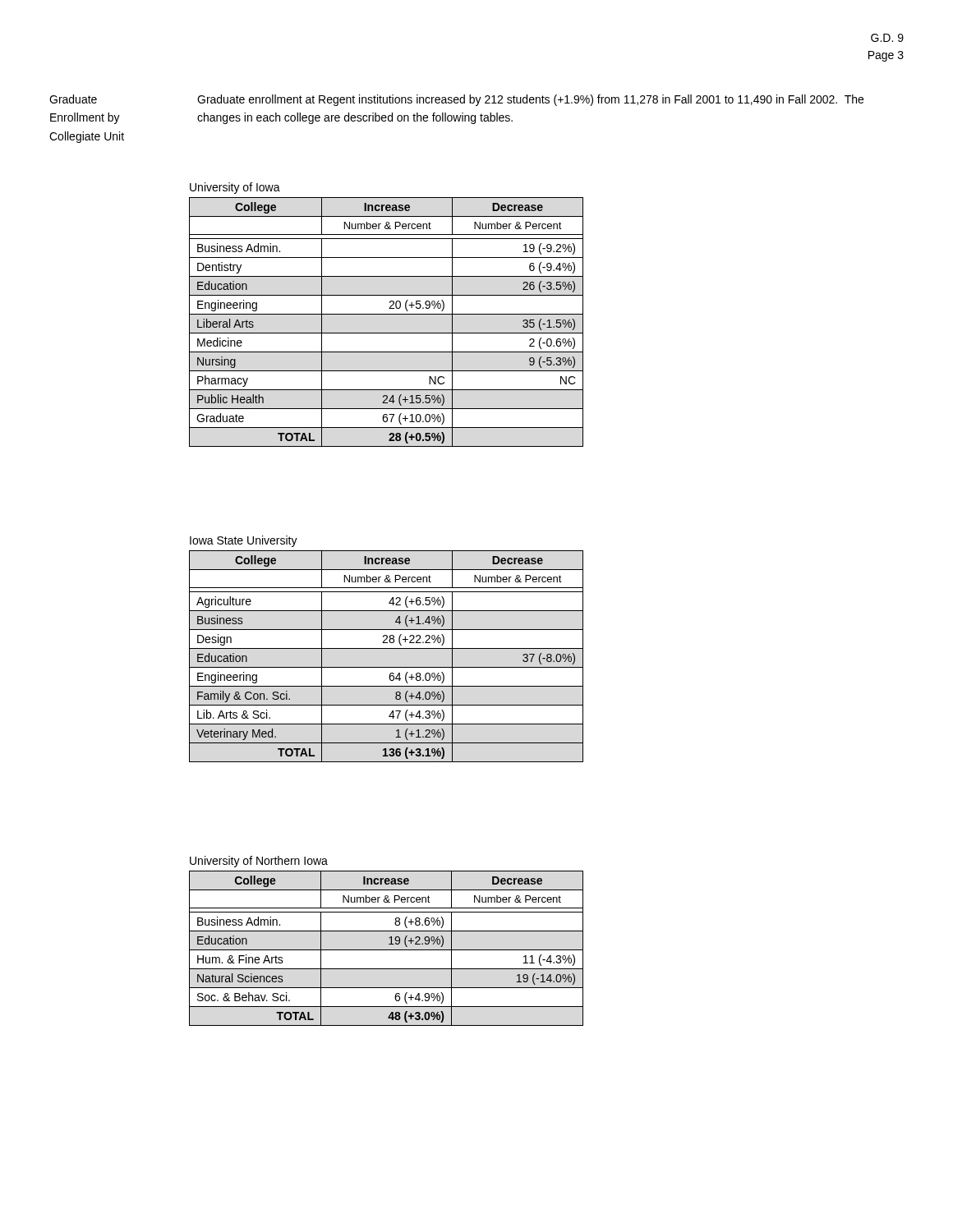Locate the caption with the text "Iowa State University"

click(243, 540)
